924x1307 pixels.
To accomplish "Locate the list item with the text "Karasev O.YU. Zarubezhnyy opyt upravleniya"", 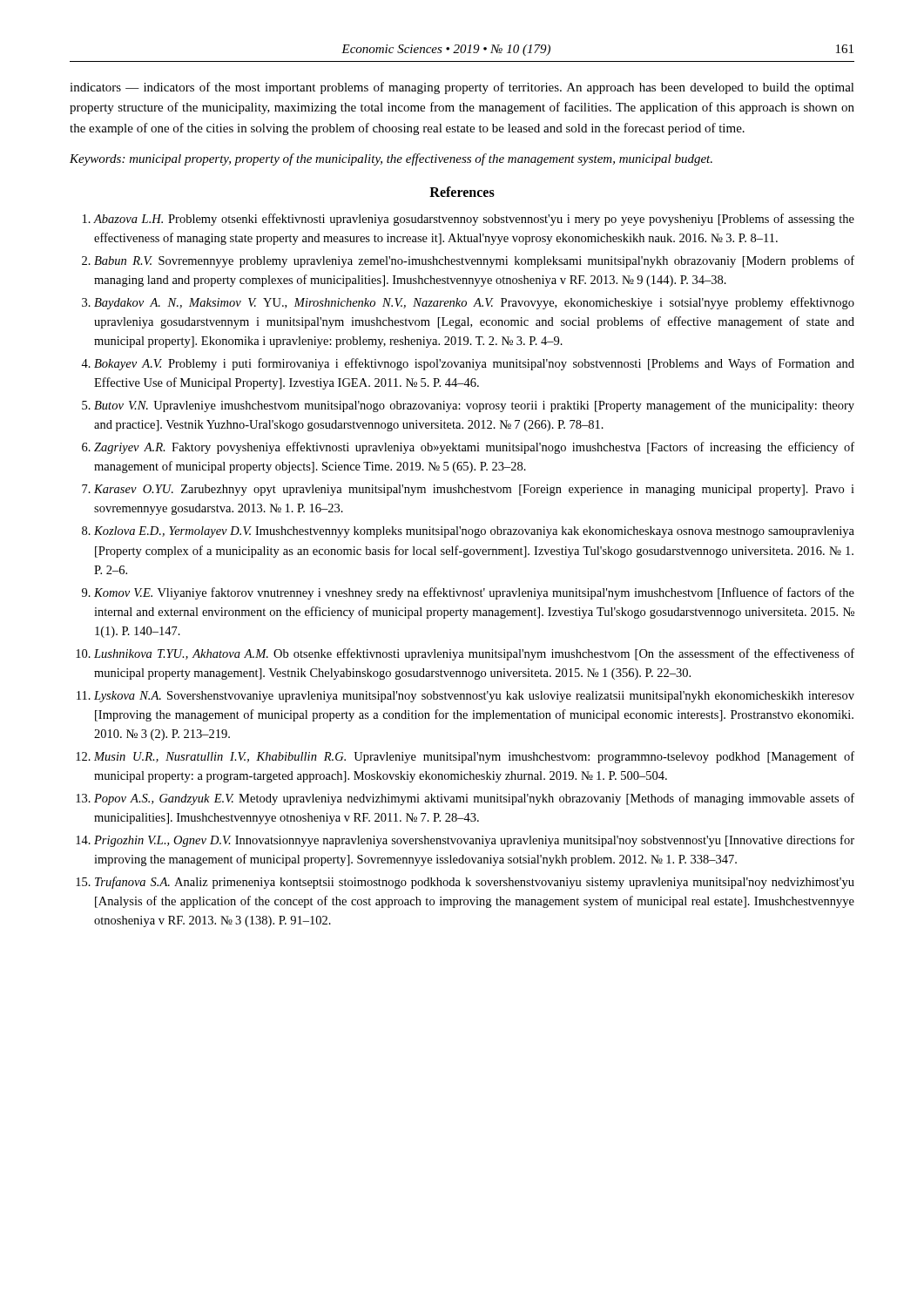I will tap(474, 499).
